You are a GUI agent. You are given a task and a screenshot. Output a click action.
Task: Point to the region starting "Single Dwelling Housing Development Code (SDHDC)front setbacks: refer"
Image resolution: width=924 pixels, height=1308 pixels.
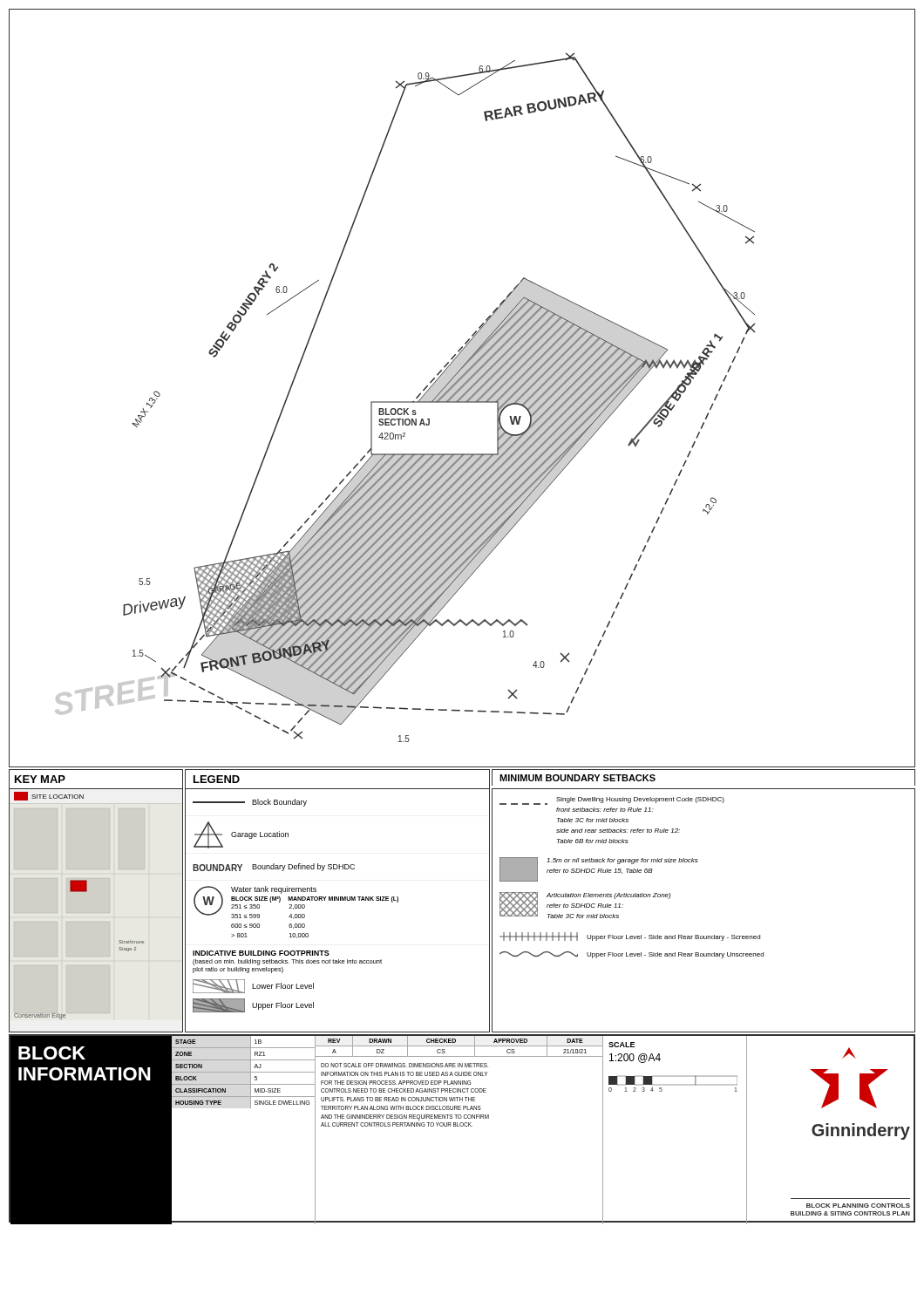[x=612, y=821]
